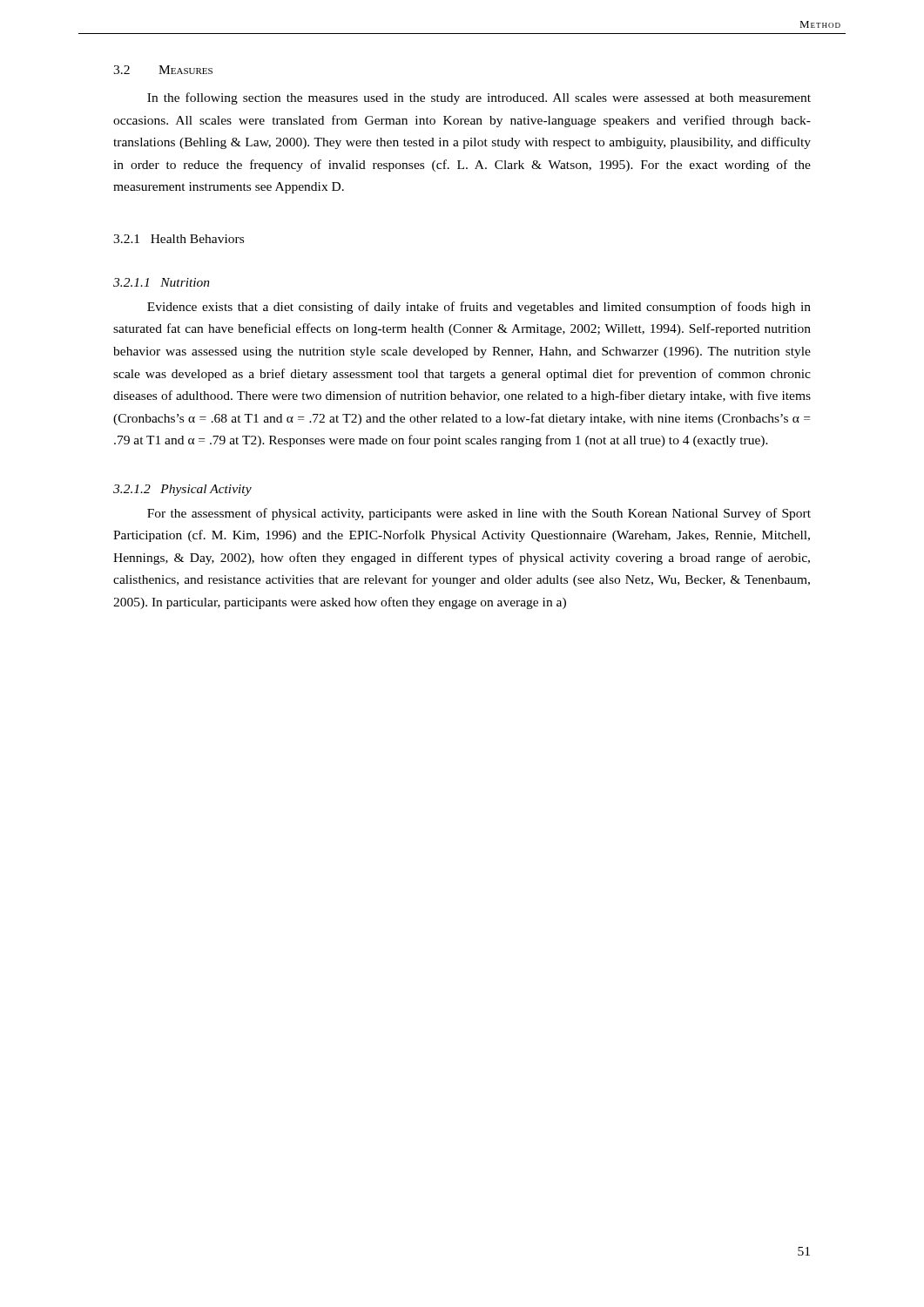
Task: Point to the text starting "3.2 Measures"
Action: coord(163,70)
